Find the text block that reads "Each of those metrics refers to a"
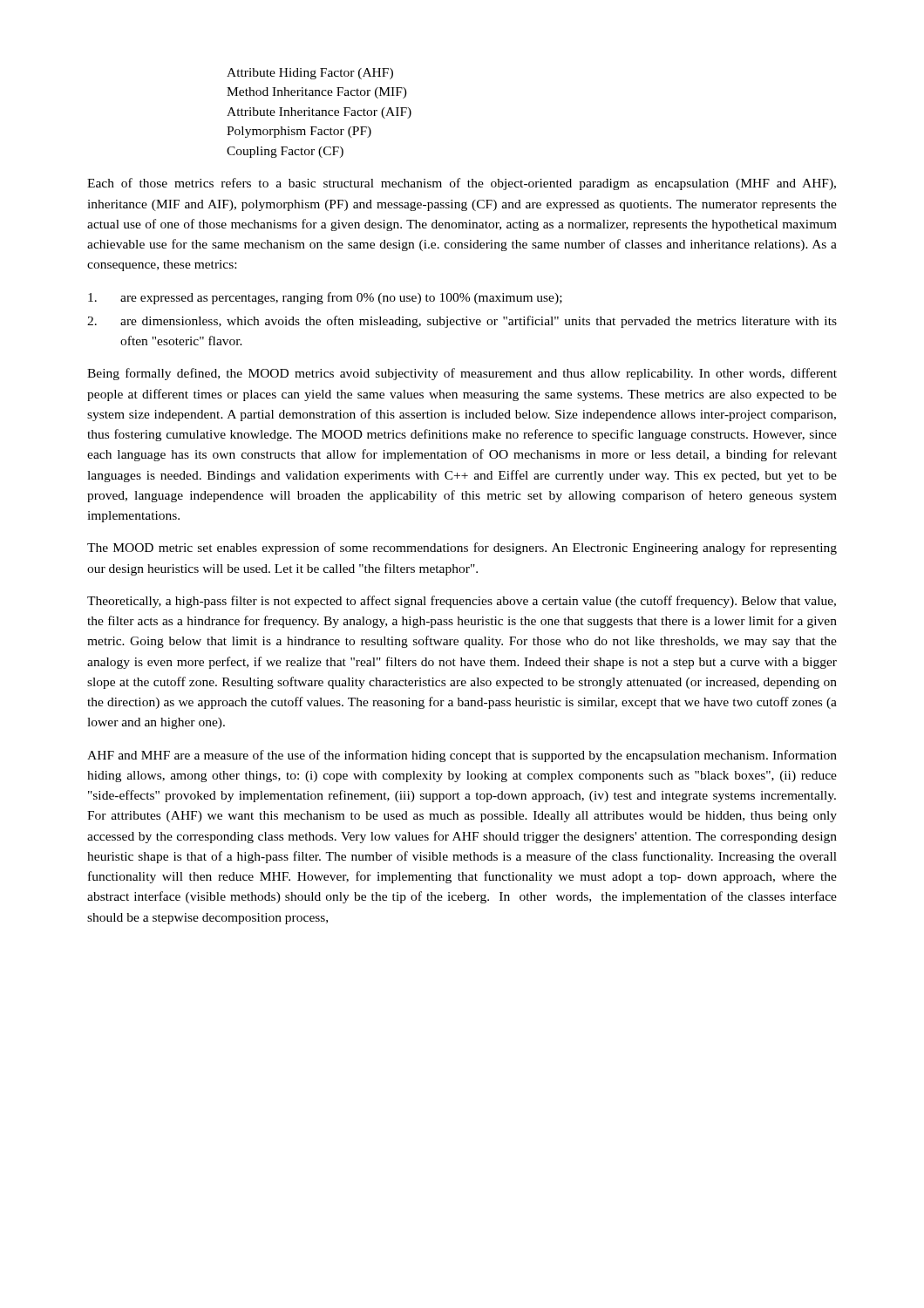Image resolution: width=924 pixels, height=1308 pixels. click(462, 224)
